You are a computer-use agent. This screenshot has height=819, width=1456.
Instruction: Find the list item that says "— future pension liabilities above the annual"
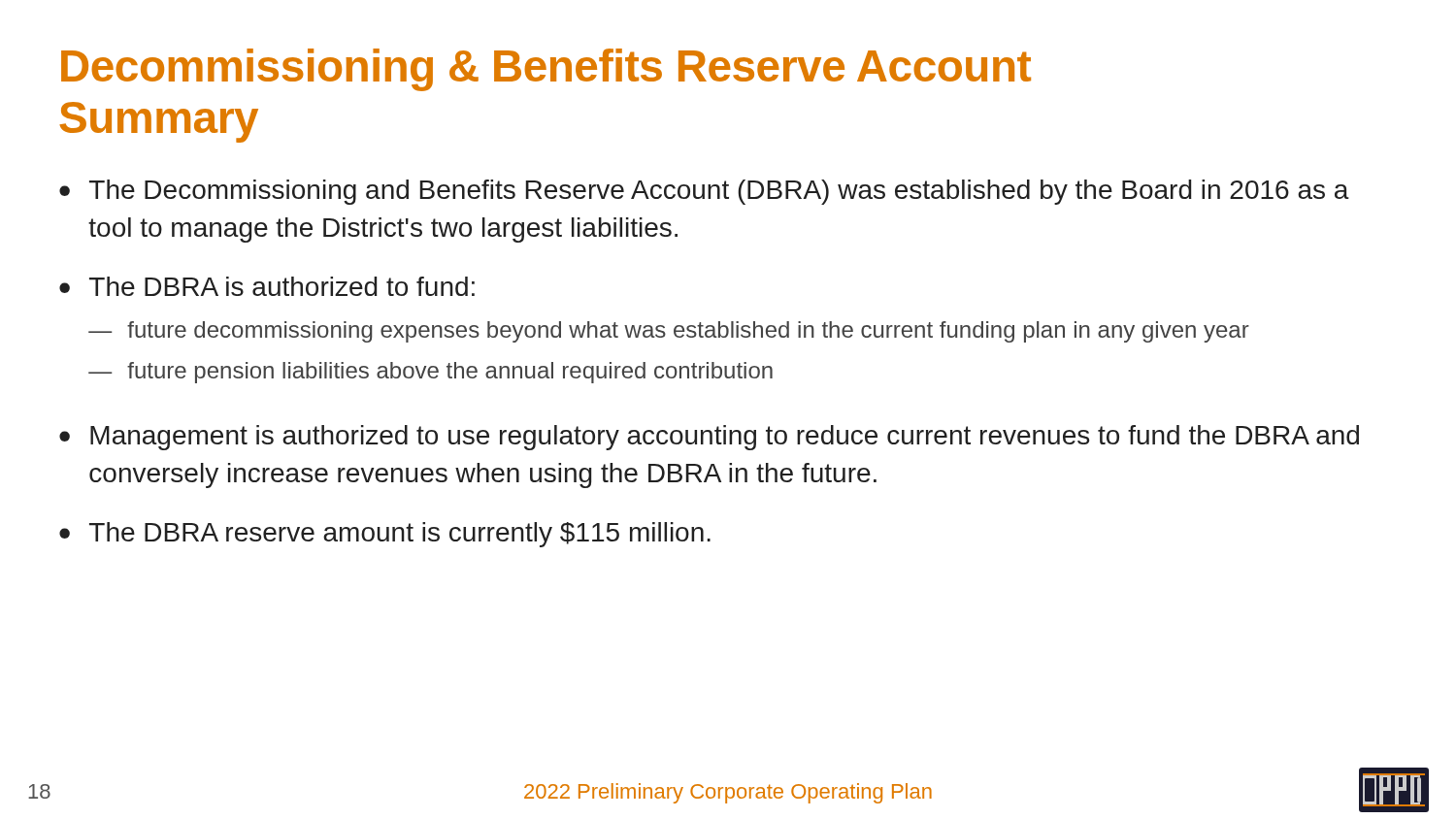click(431, 370)
